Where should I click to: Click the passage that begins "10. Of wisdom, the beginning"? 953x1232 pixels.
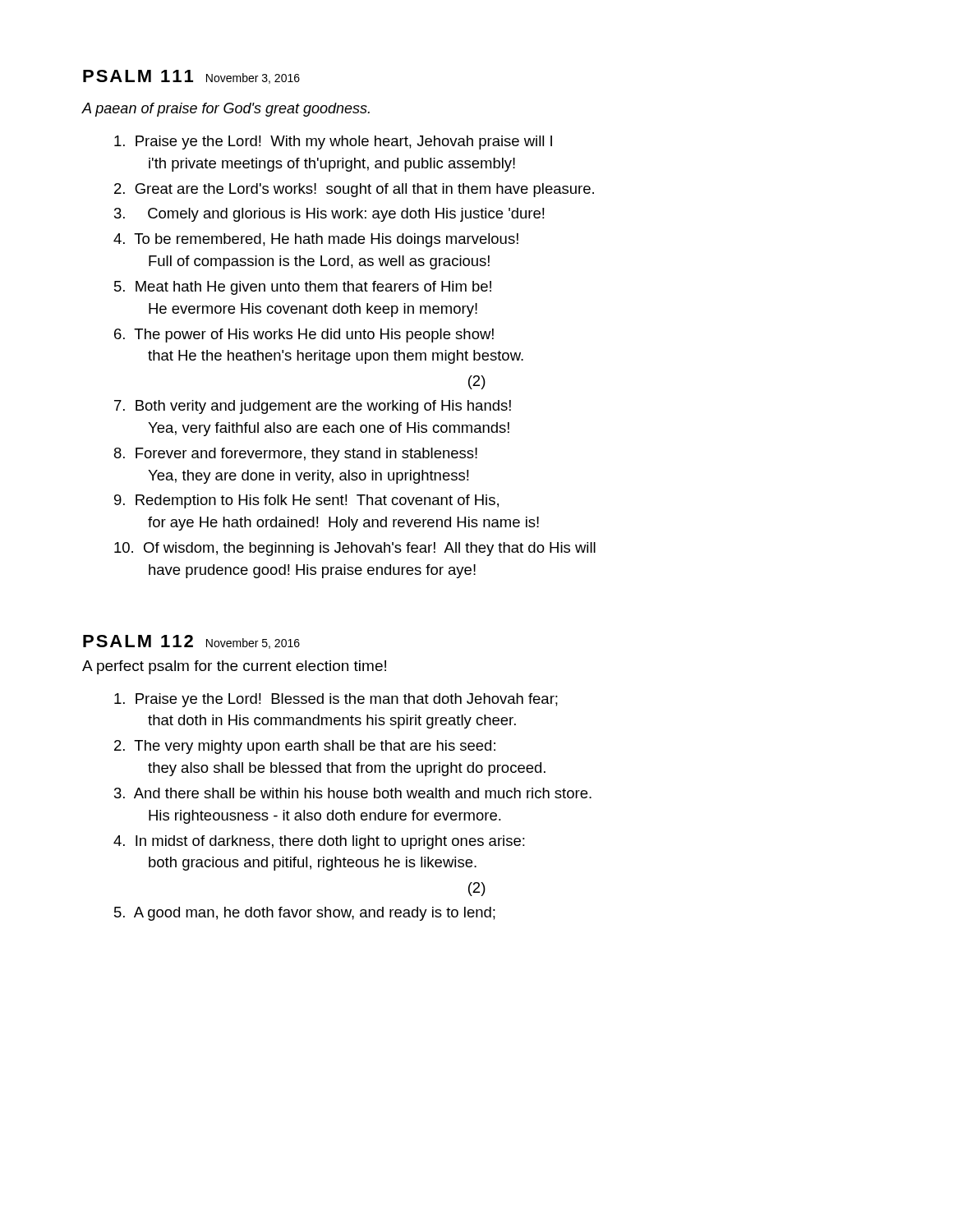tap(339, 558)
